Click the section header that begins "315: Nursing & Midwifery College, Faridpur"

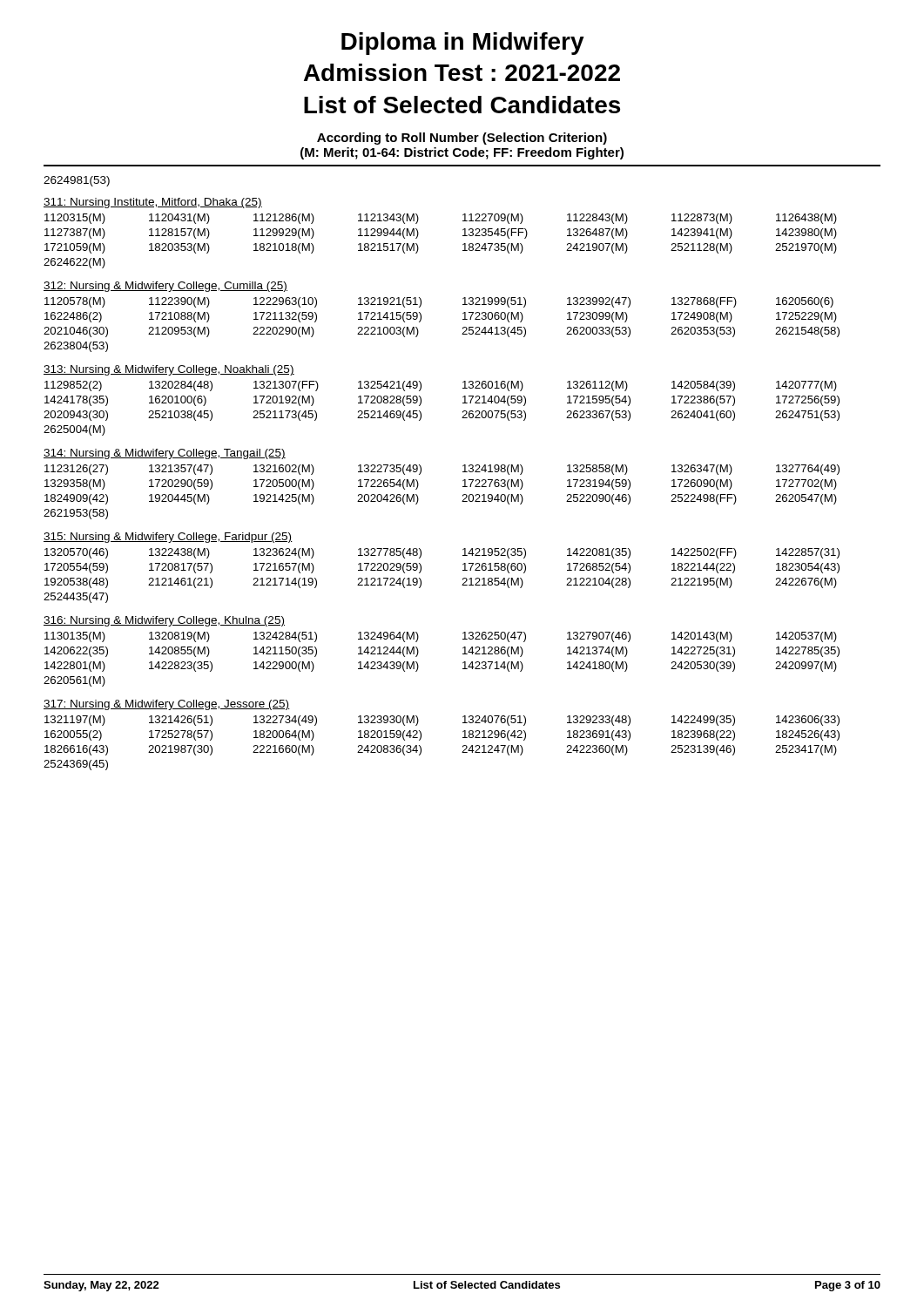168,536
